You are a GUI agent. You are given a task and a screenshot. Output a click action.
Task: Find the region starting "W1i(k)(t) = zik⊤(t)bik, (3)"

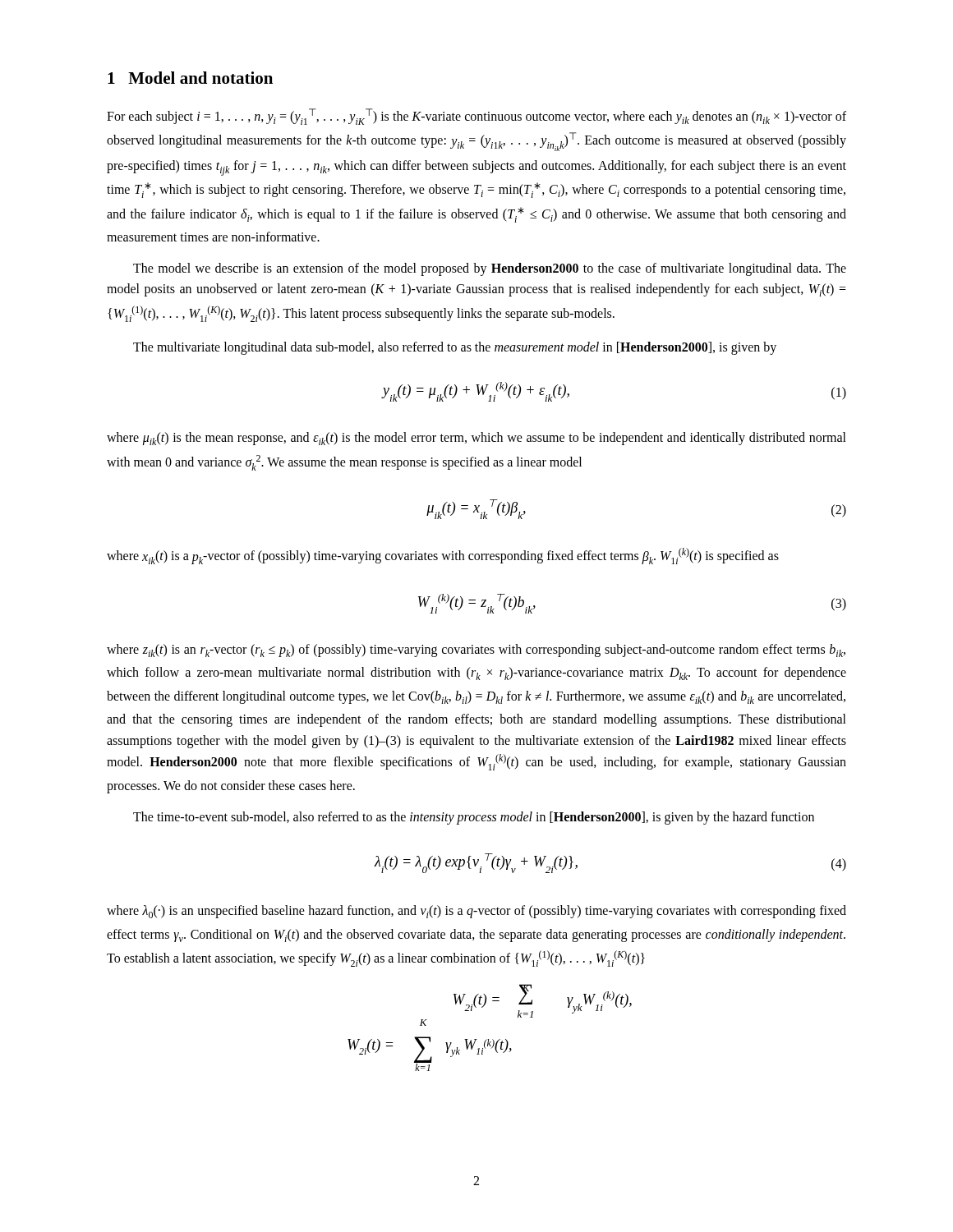pyautogui.click(x=451, y=603)
